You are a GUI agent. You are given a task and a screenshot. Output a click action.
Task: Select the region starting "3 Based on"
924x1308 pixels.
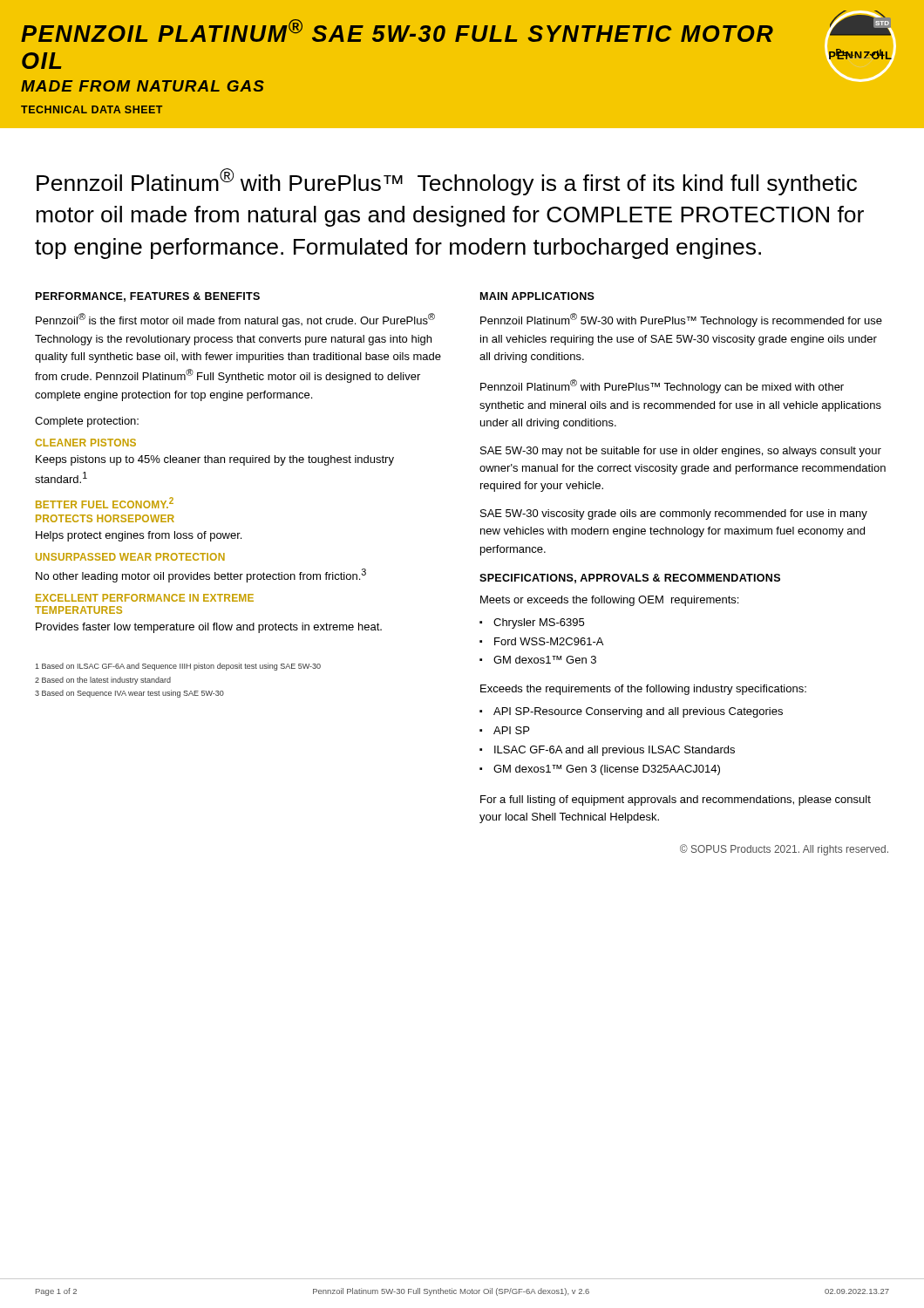pyautogui.click(x=129, y=693)
